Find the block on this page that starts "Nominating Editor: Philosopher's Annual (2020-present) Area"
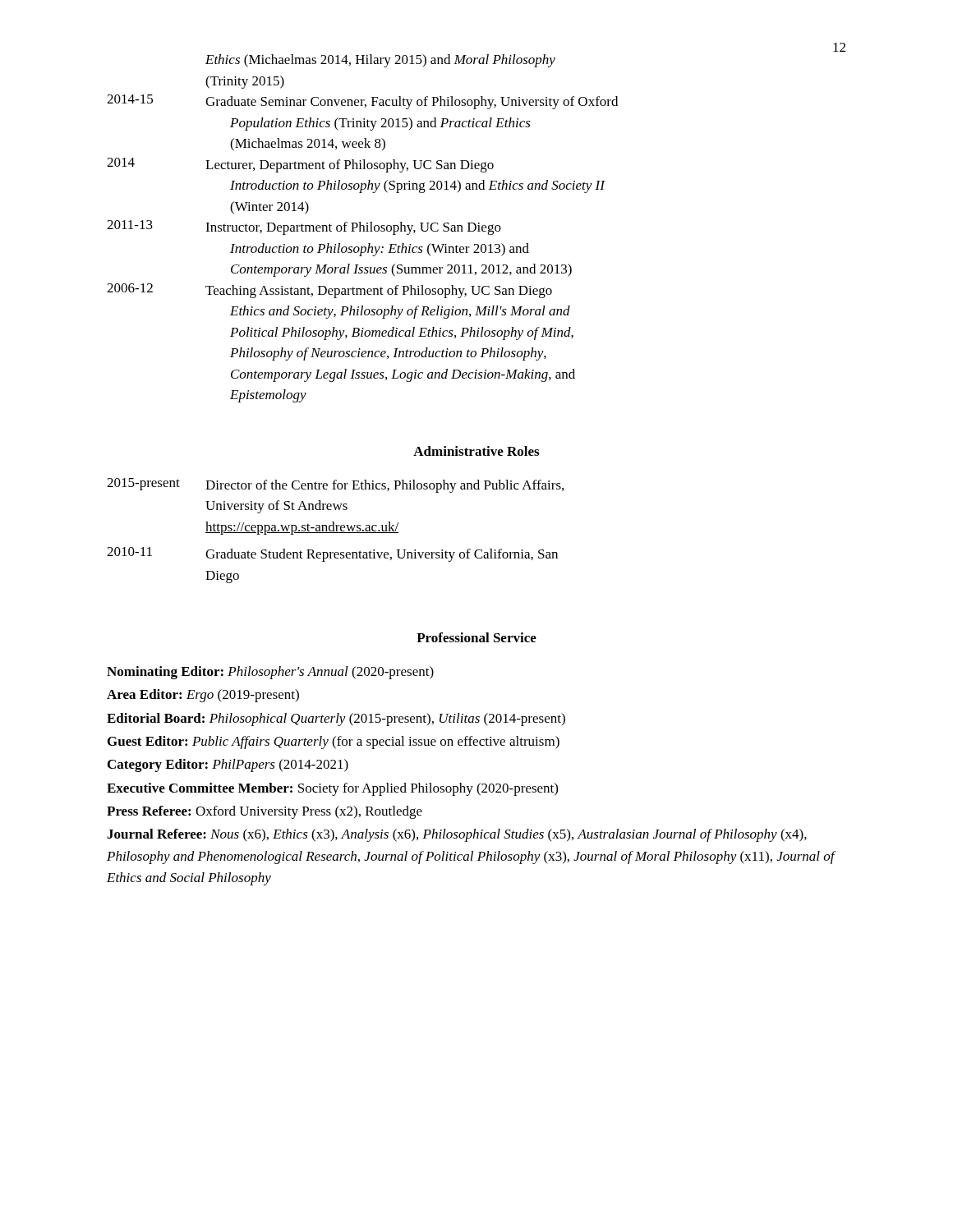 pos(476,775)
